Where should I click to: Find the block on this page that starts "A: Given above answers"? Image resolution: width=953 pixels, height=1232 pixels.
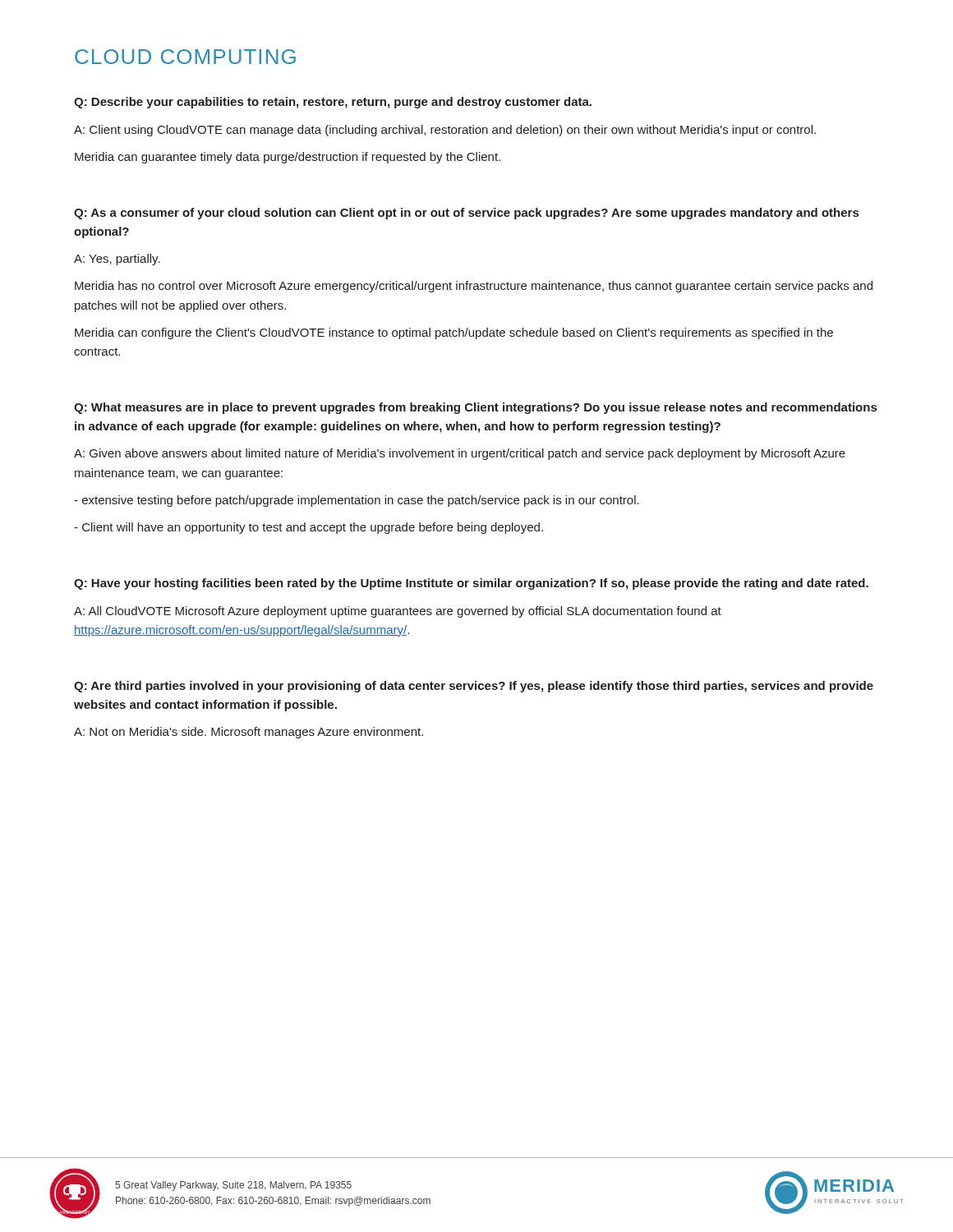pyautogui.click(x=460, y=463)
